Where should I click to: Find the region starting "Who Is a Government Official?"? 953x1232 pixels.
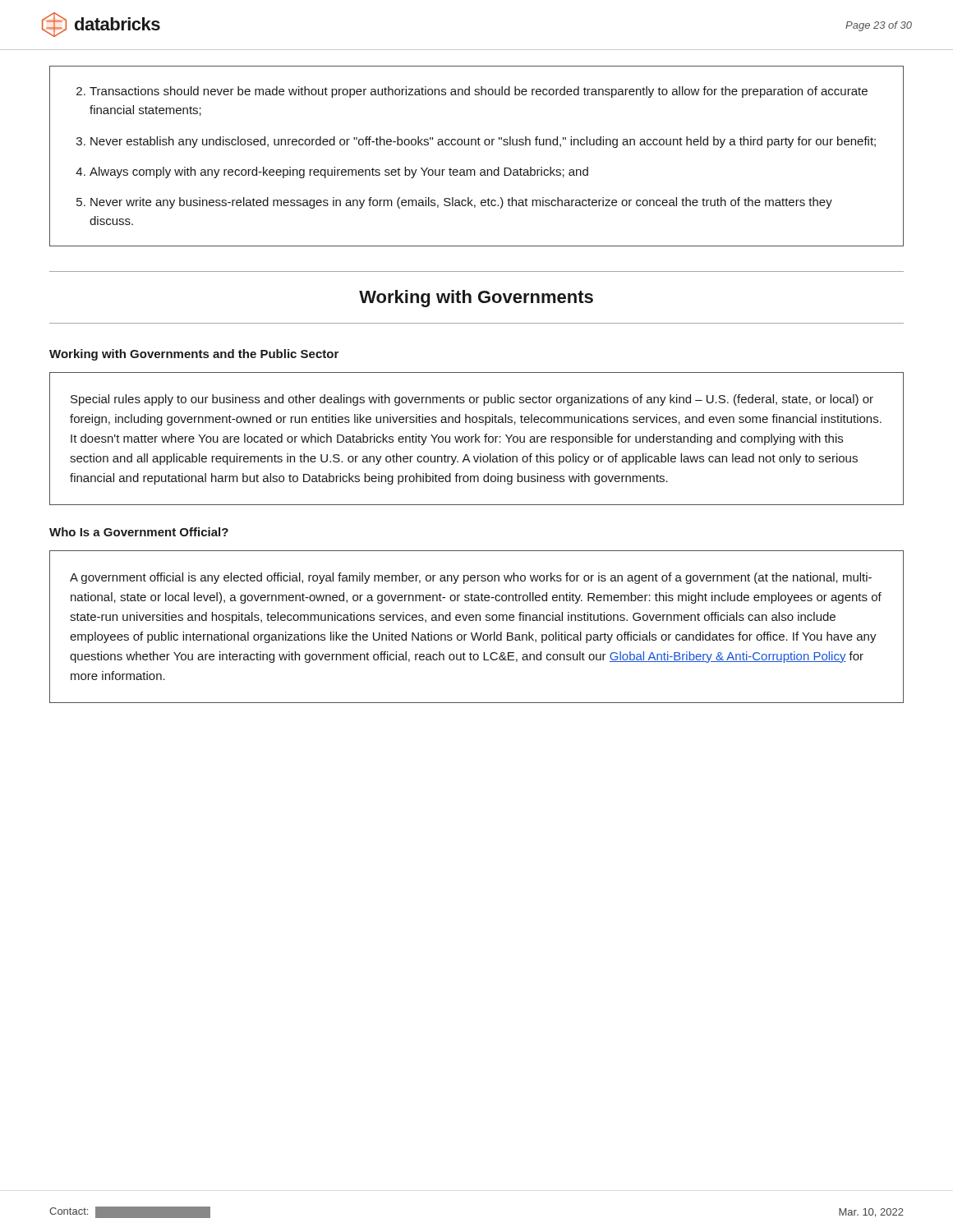(x=139, y=531)
